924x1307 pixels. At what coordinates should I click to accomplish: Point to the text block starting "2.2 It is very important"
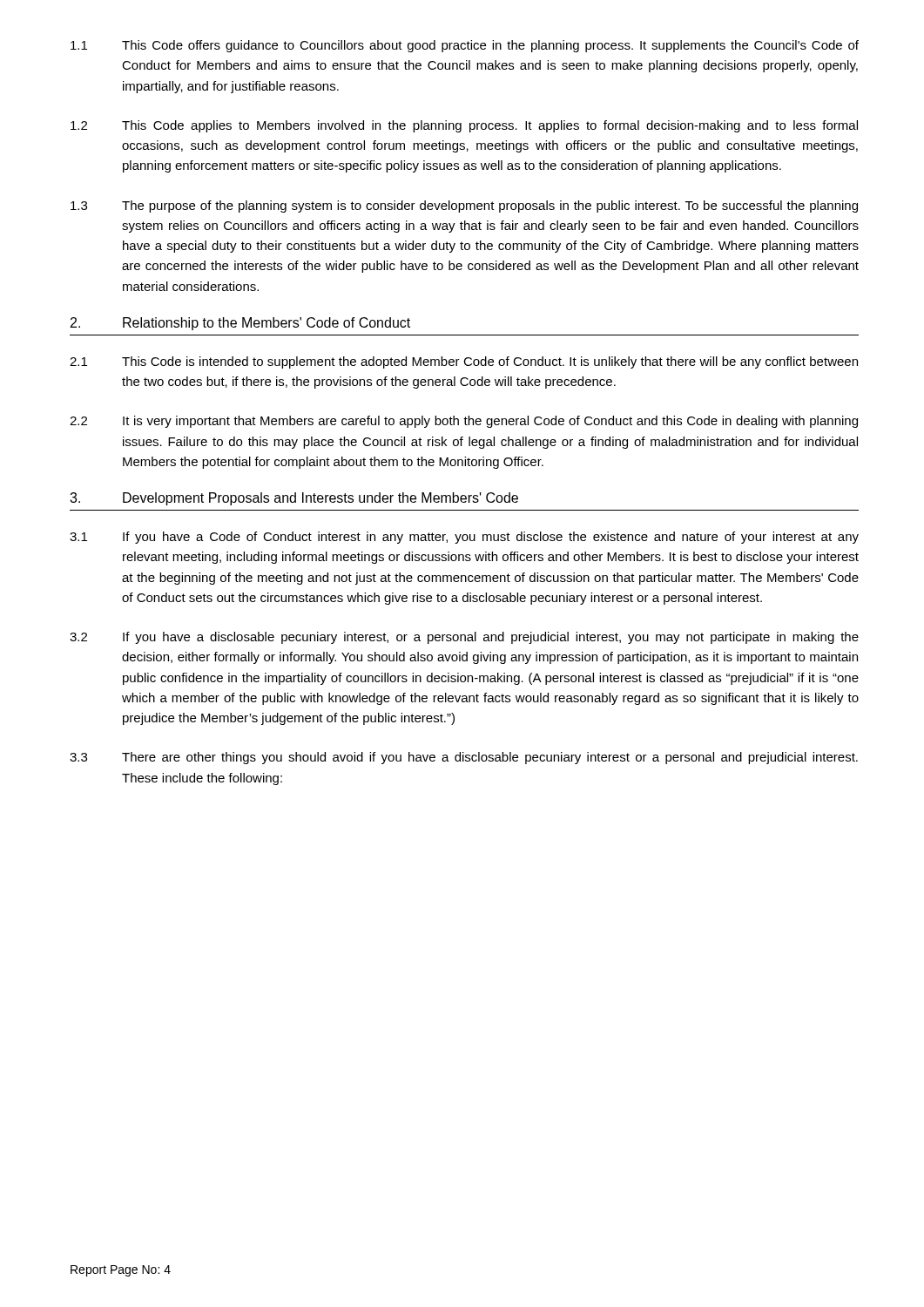point(464,441)
